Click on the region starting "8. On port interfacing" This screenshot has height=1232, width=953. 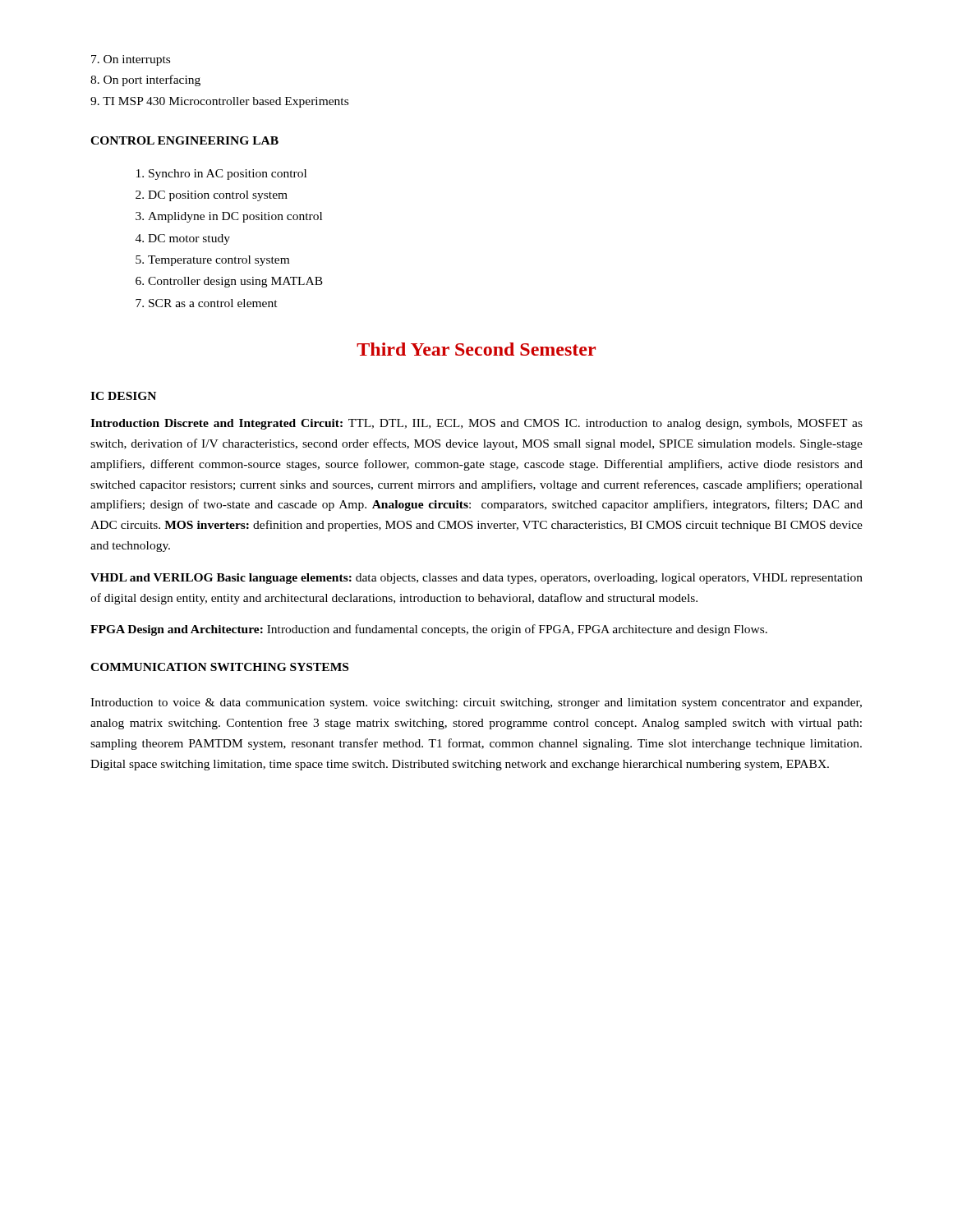pos(146,79)
